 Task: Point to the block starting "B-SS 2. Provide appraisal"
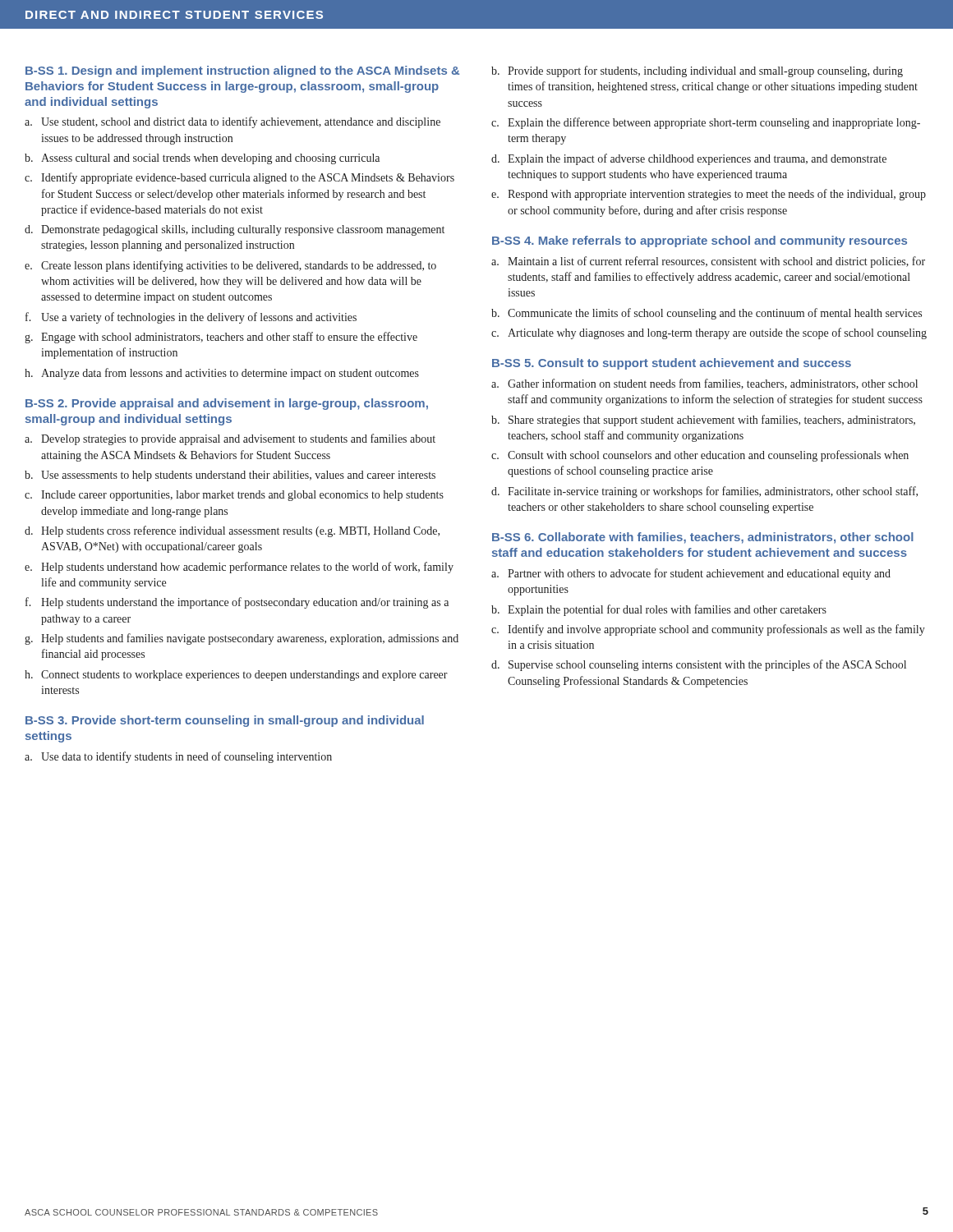227,411
